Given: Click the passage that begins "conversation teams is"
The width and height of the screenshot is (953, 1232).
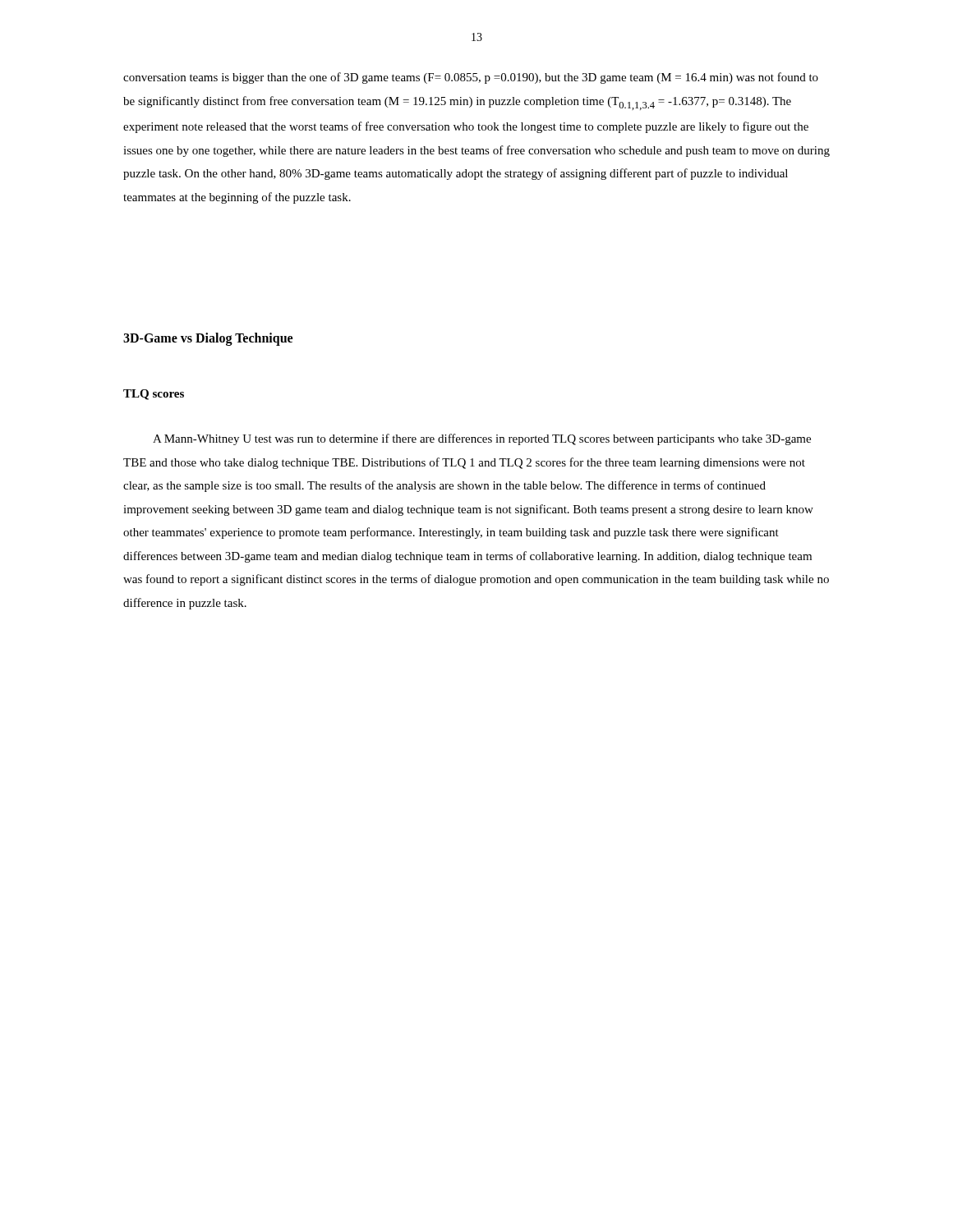Looking at the screenshot, I should [x=476, y=137].
